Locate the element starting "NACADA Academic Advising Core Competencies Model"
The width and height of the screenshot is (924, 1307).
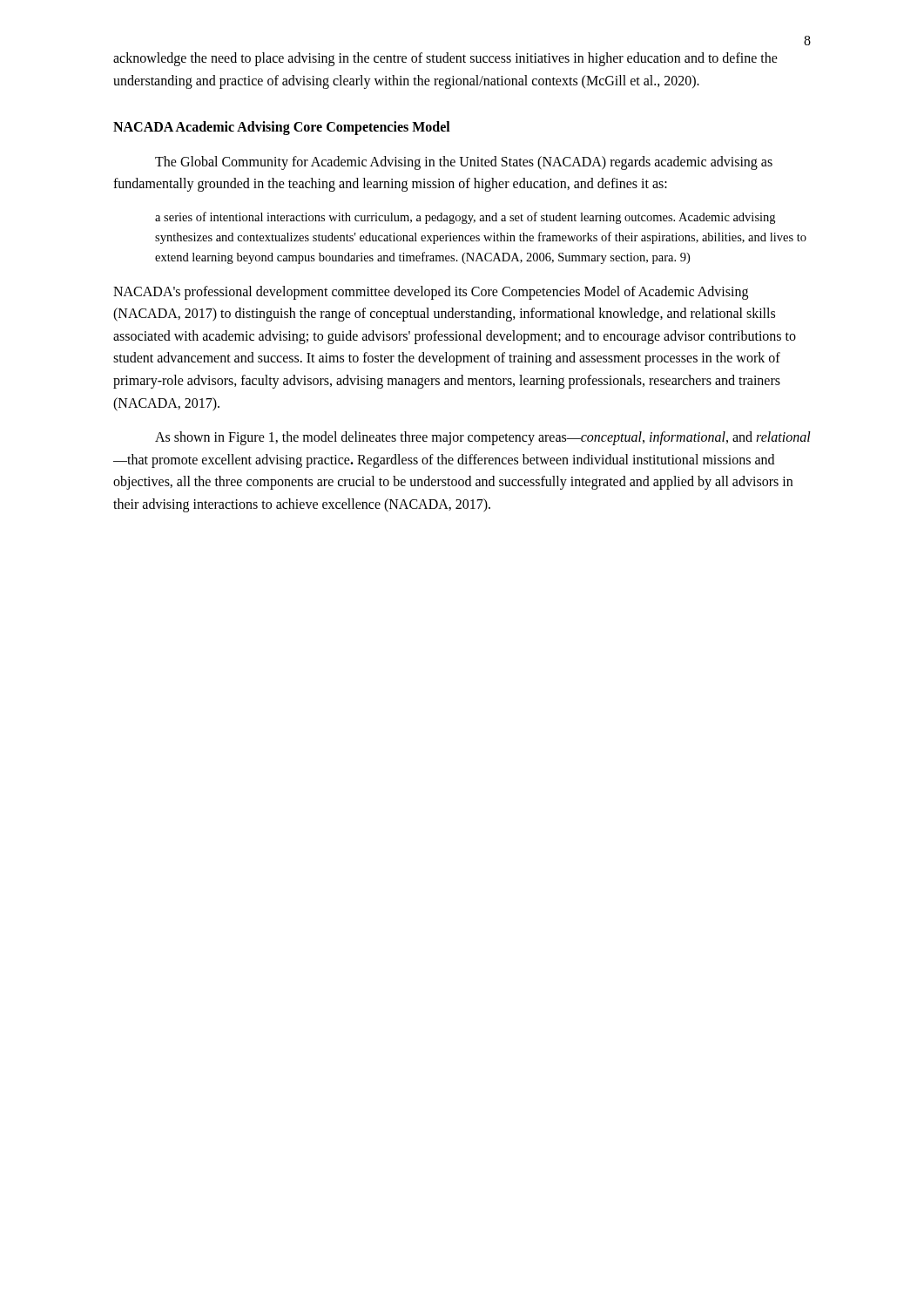pyautogui.click(x=282, y=127)
